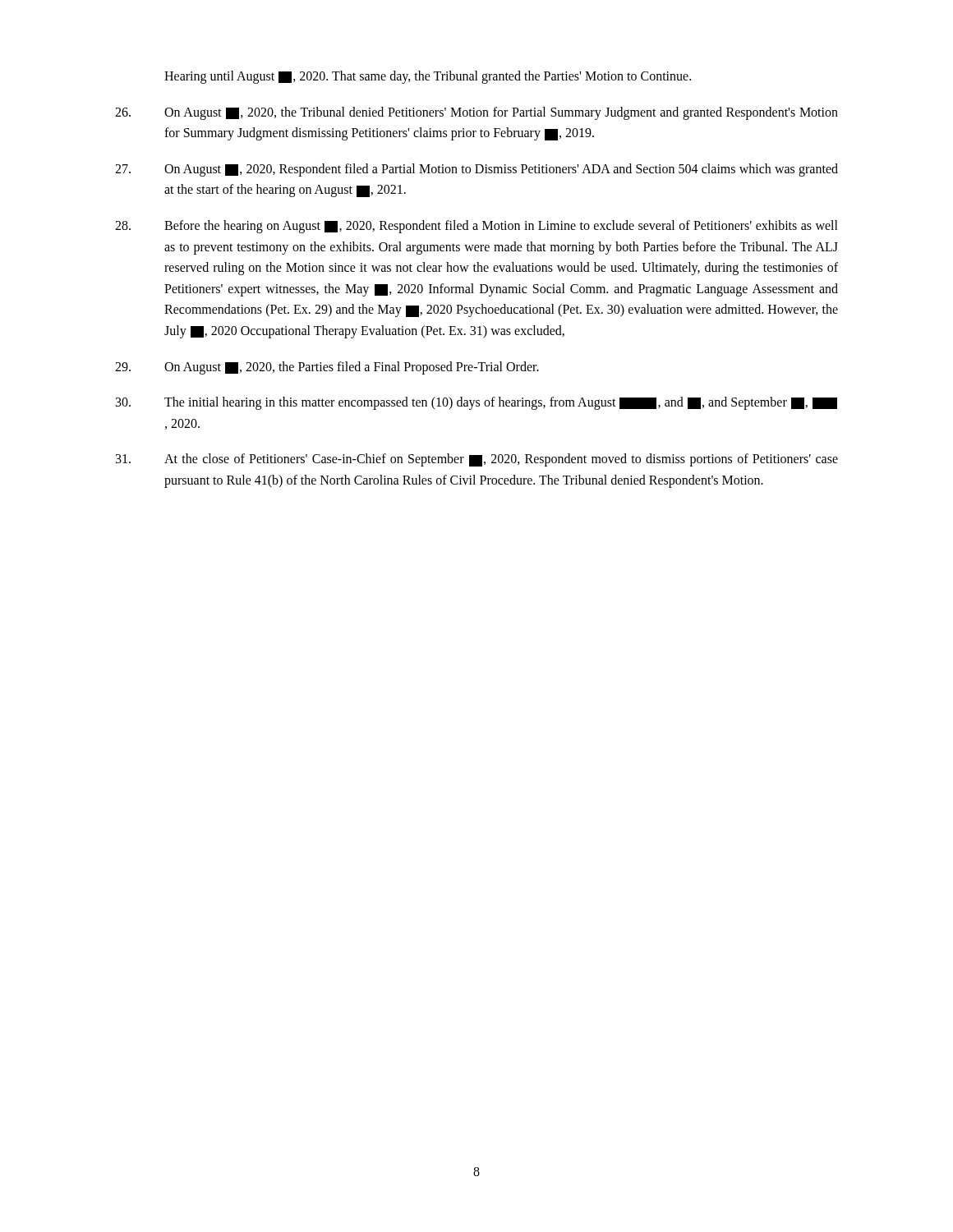
Task: Find the list item with the text "30. The initial hearing in this matter"
Action: [x=476, y=413]
